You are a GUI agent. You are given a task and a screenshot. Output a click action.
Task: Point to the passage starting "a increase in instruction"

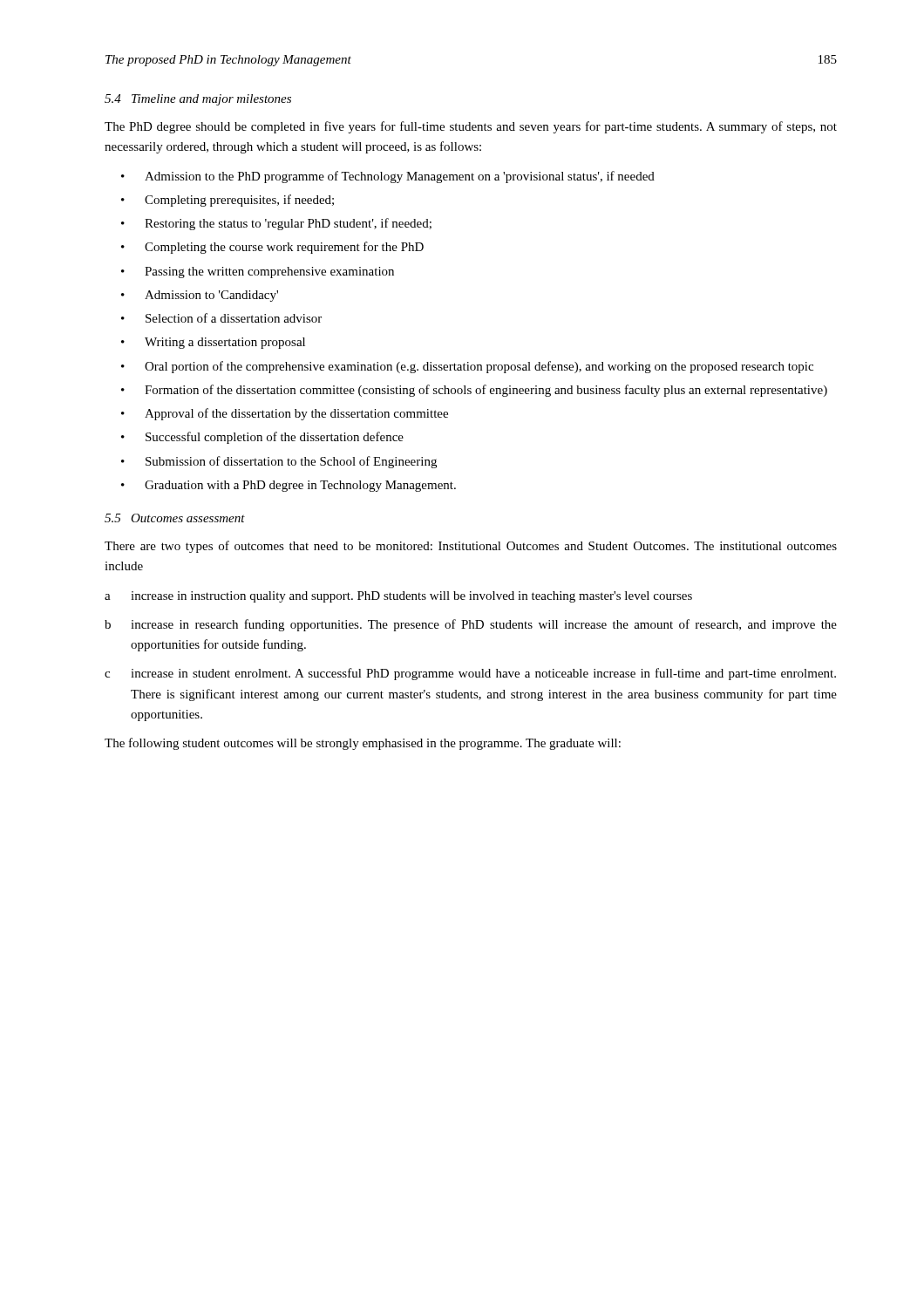click(471, 596)
